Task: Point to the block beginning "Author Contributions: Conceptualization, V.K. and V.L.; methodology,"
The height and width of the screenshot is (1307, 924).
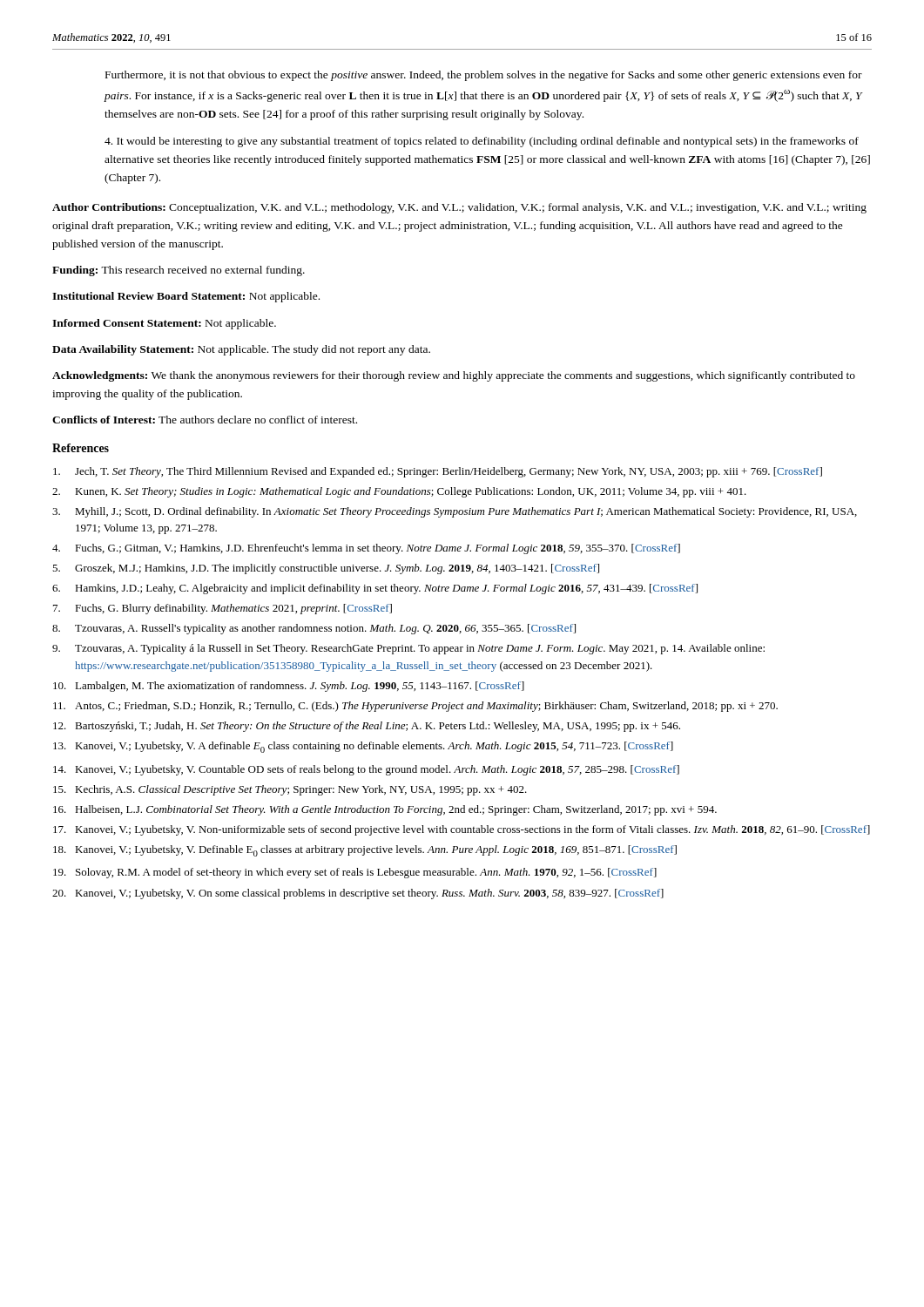Action: (x=459, y=225)
